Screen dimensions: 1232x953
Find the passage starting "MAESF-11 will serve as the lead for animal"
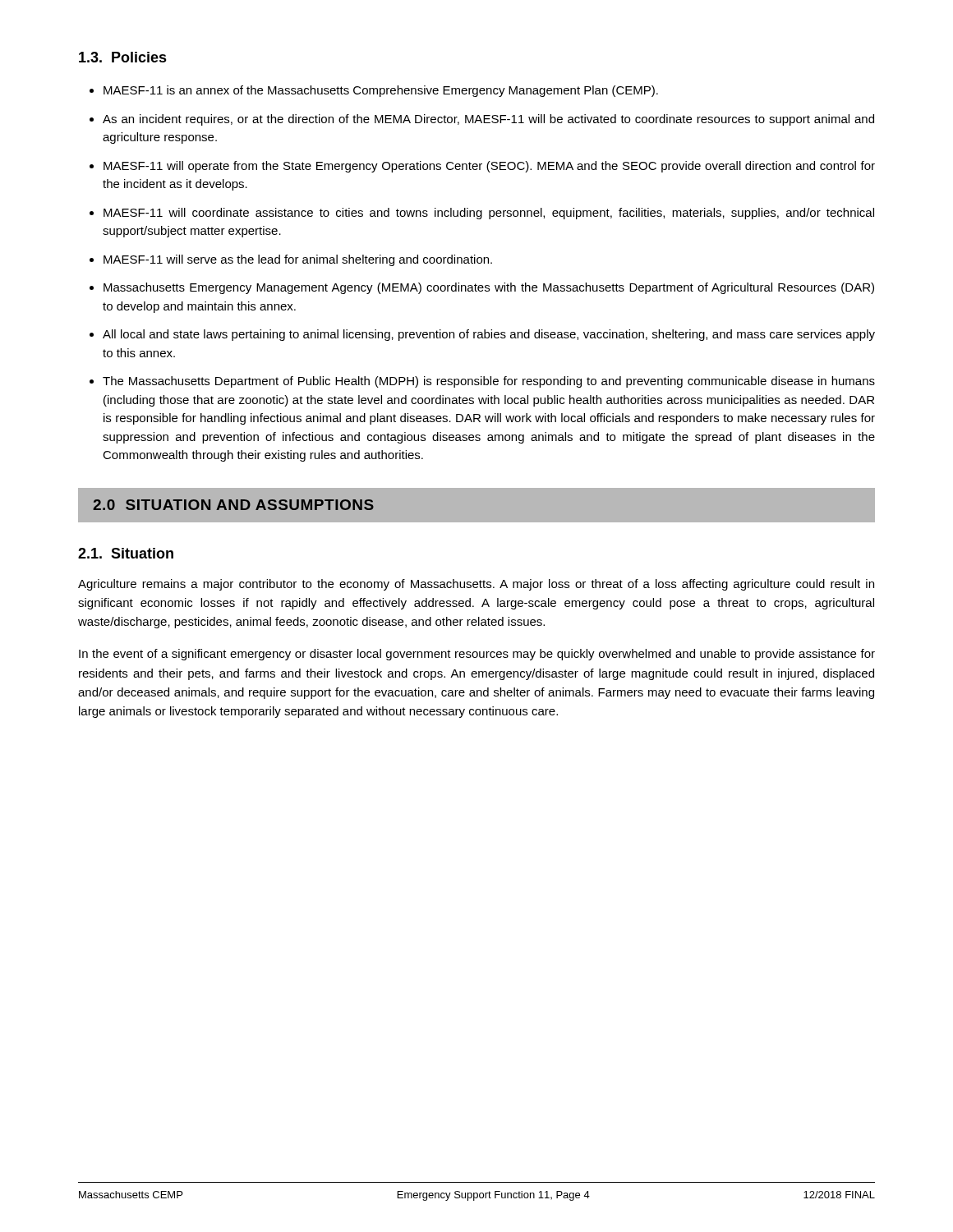click(298, 259)
